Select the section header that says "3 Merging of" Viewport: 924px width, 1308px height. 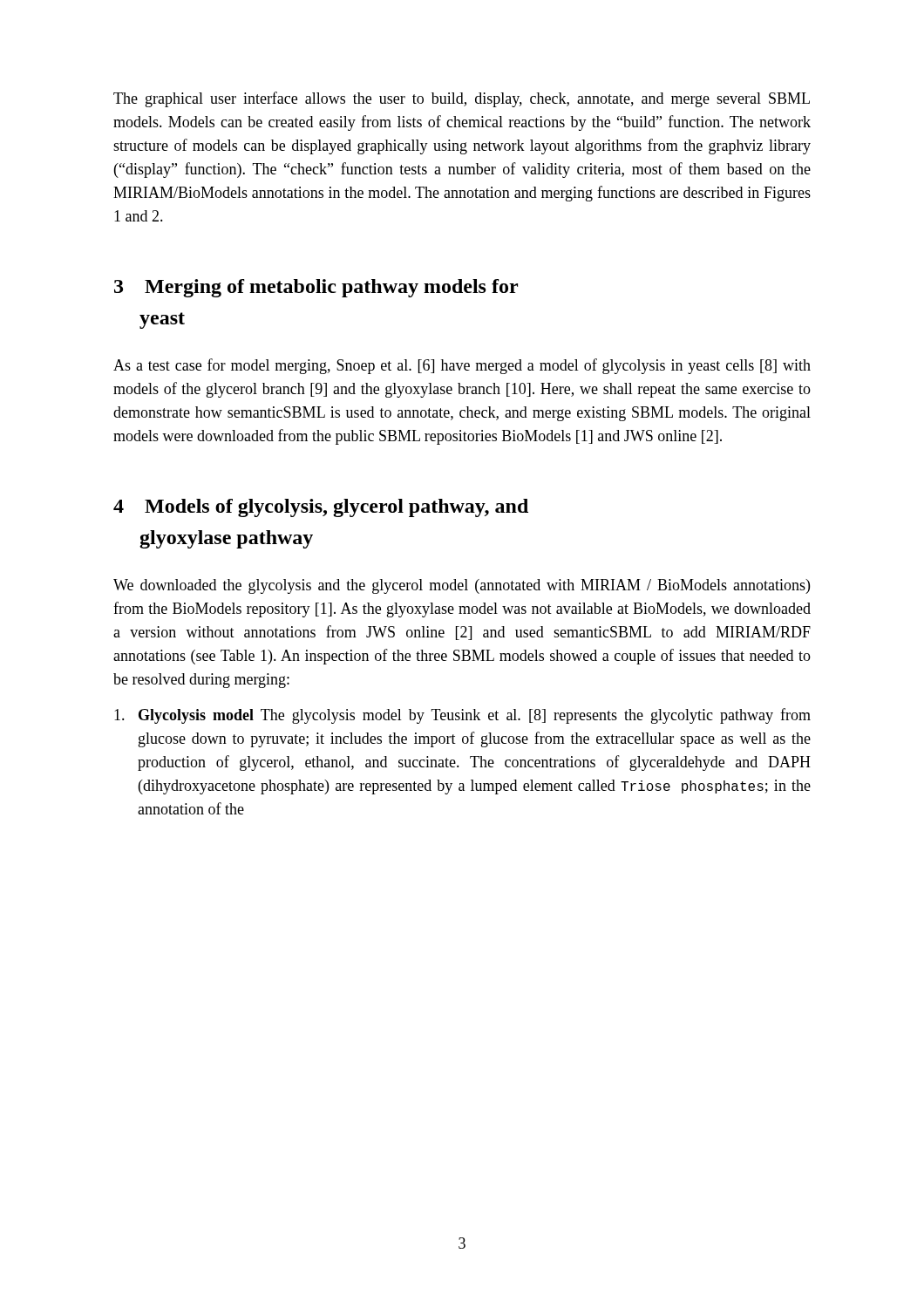point(316,302)
